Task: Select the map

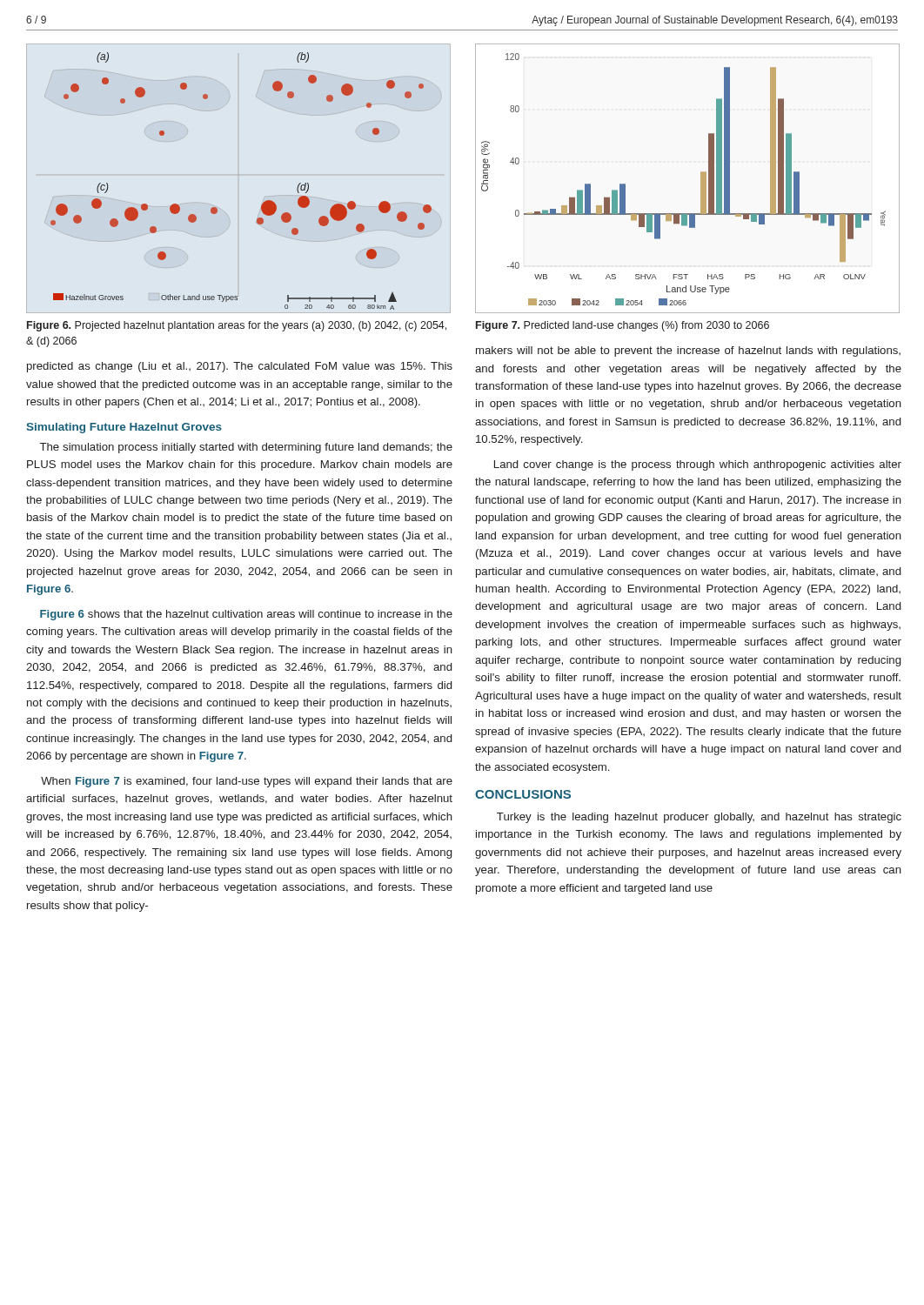Action: click(238, 178)
